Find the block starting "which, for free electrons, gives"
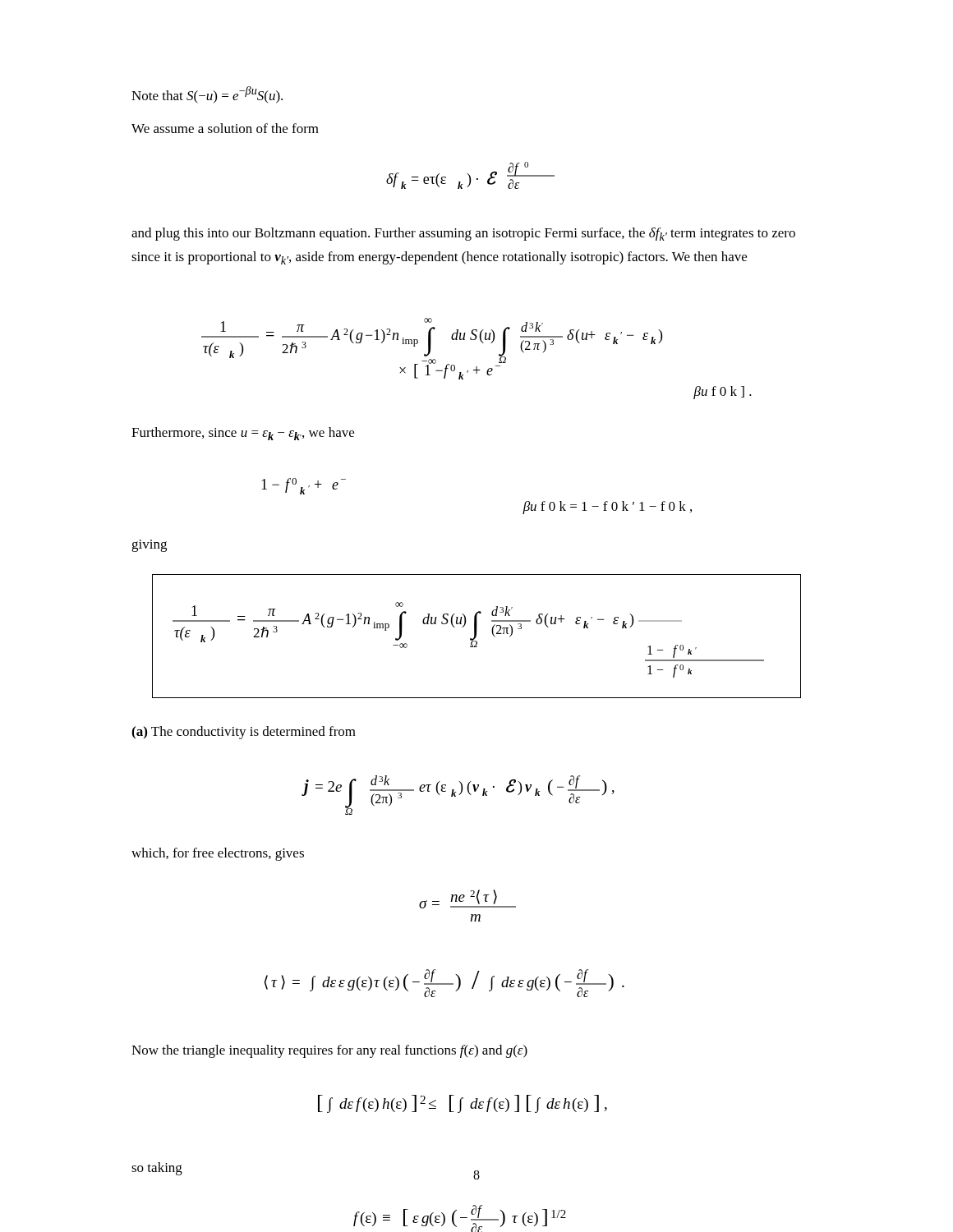Image resolution: width=953 pixels, height=1232 pixels. (x=218, y=853)
